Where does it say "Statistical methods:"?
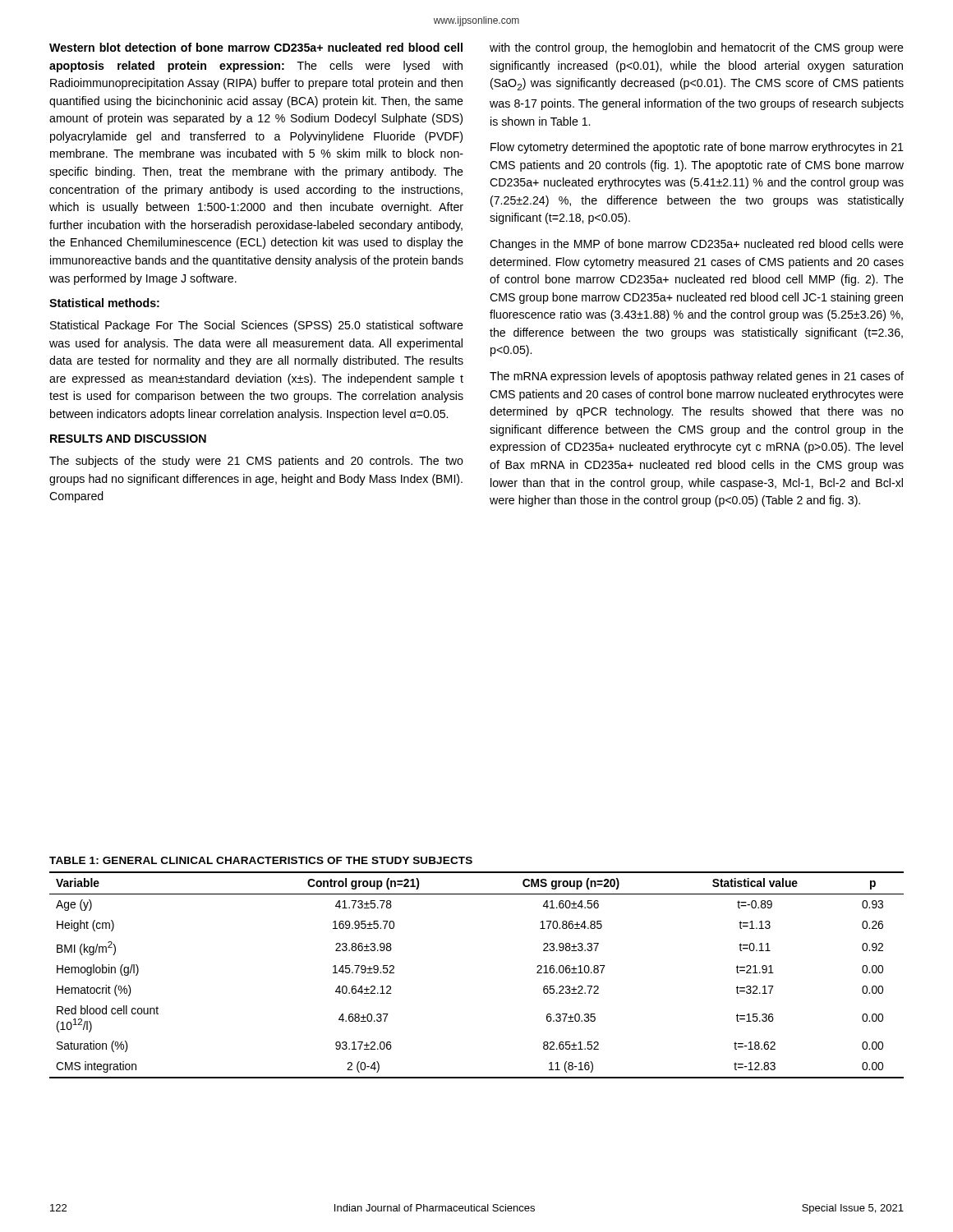Viewport: 953px width, 1232px height. pyautogui.click(x=105, y=303)
